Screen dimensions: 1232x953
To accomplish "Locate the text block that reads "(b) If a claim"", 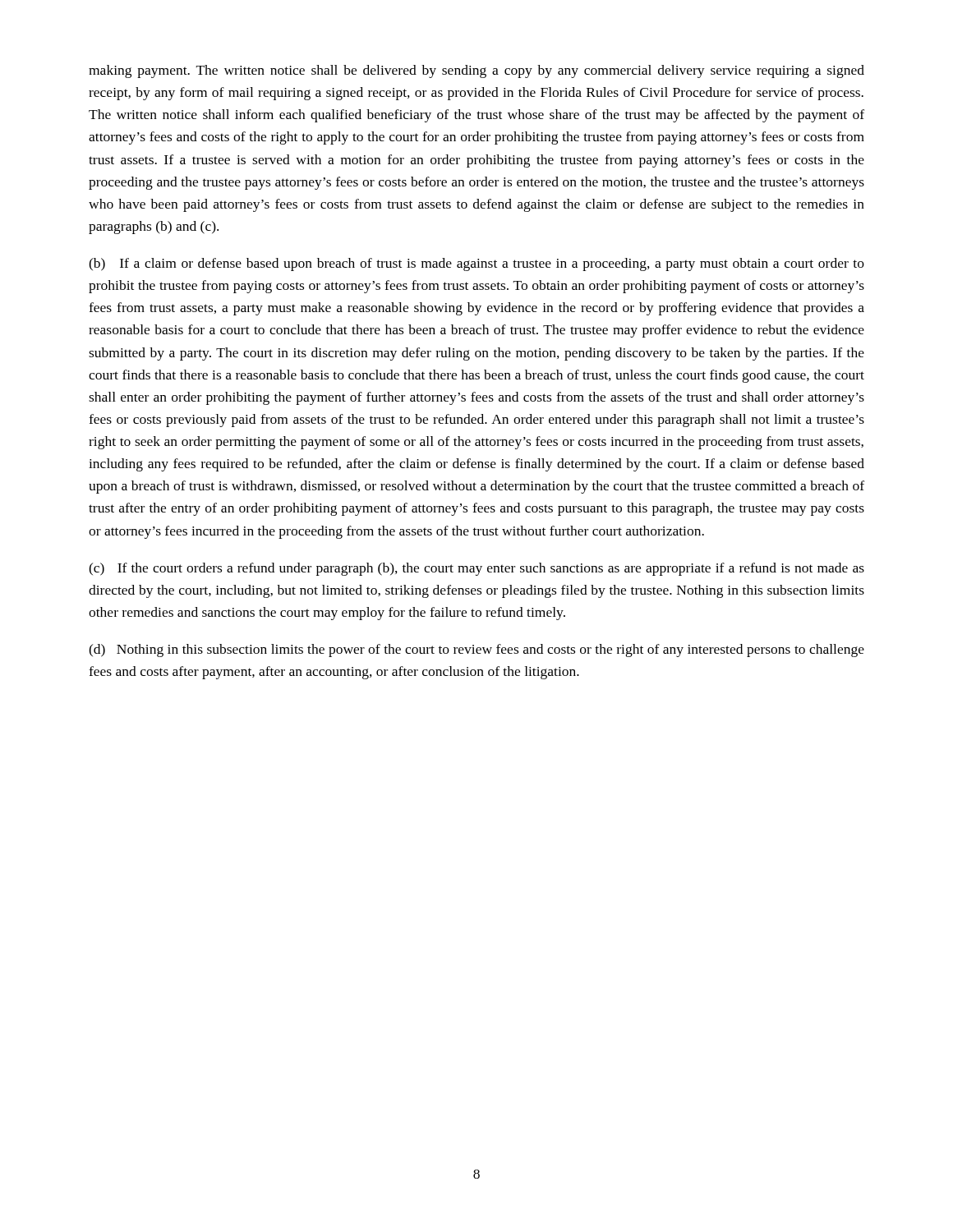I will pyautogui.click(x=476, y=397).
